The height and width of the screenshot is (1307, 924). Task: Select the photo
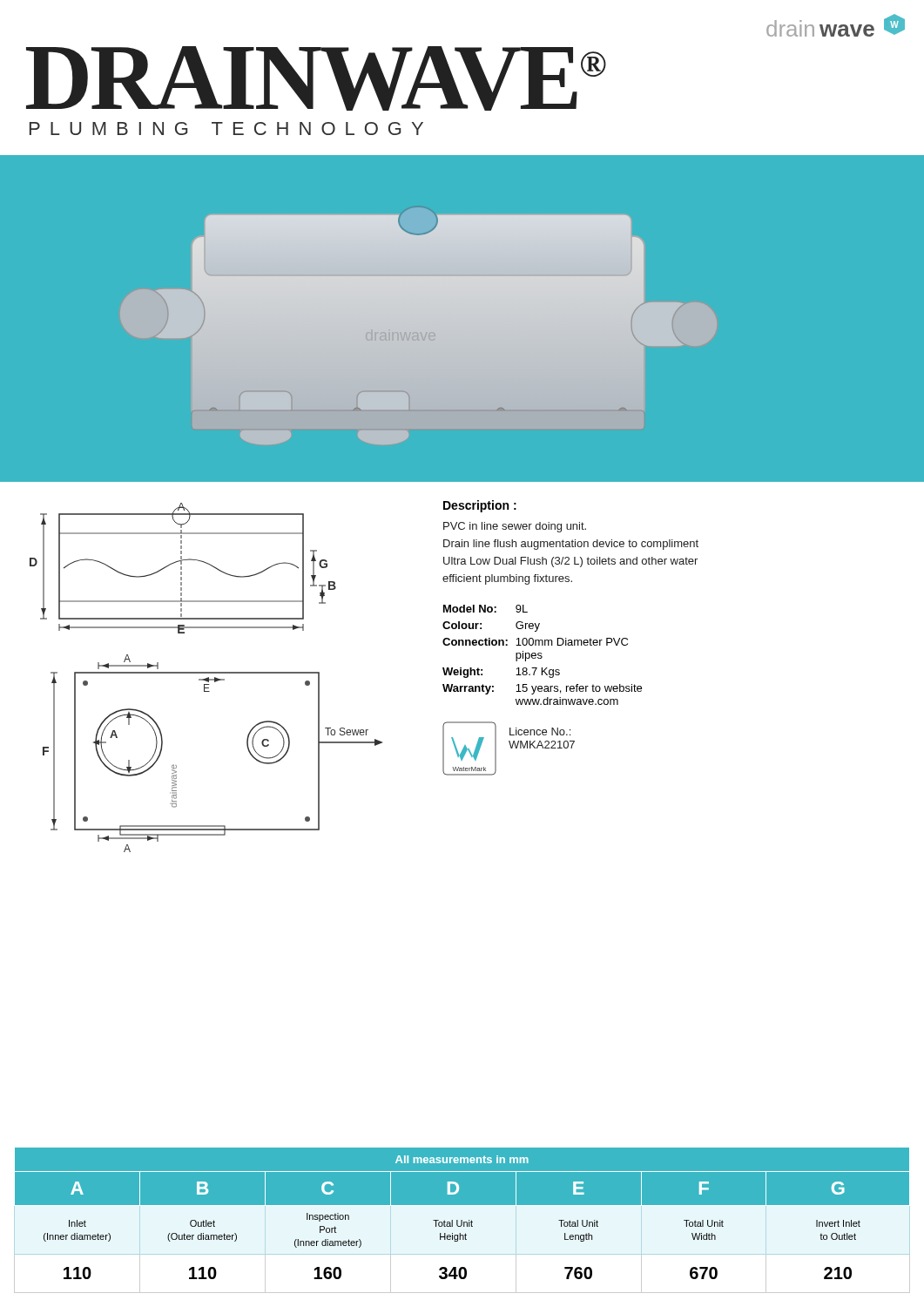click(x=418, y=318)
